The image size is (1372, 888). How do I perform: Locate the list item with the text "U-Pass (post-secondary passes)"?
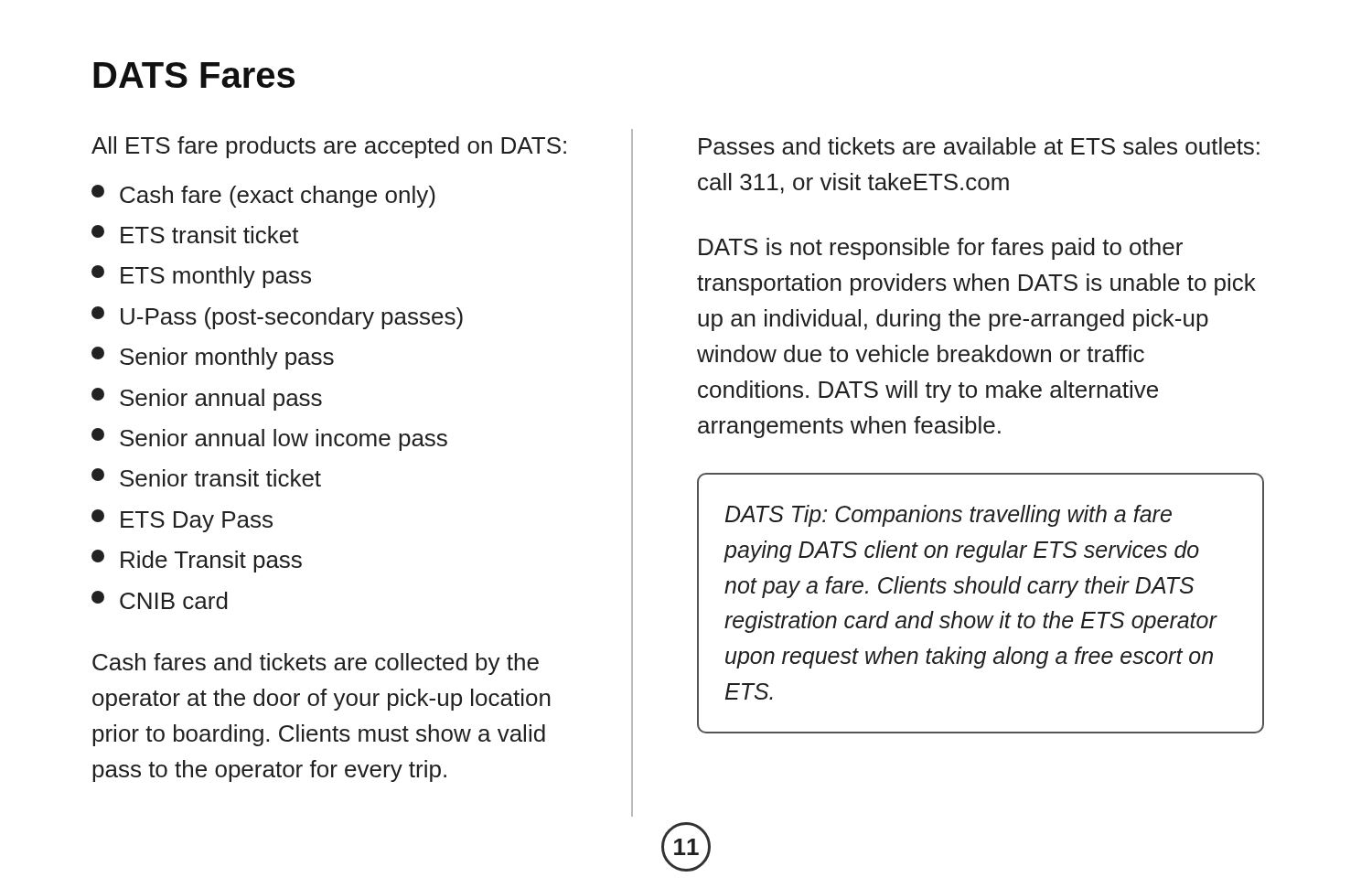(278, 316)
